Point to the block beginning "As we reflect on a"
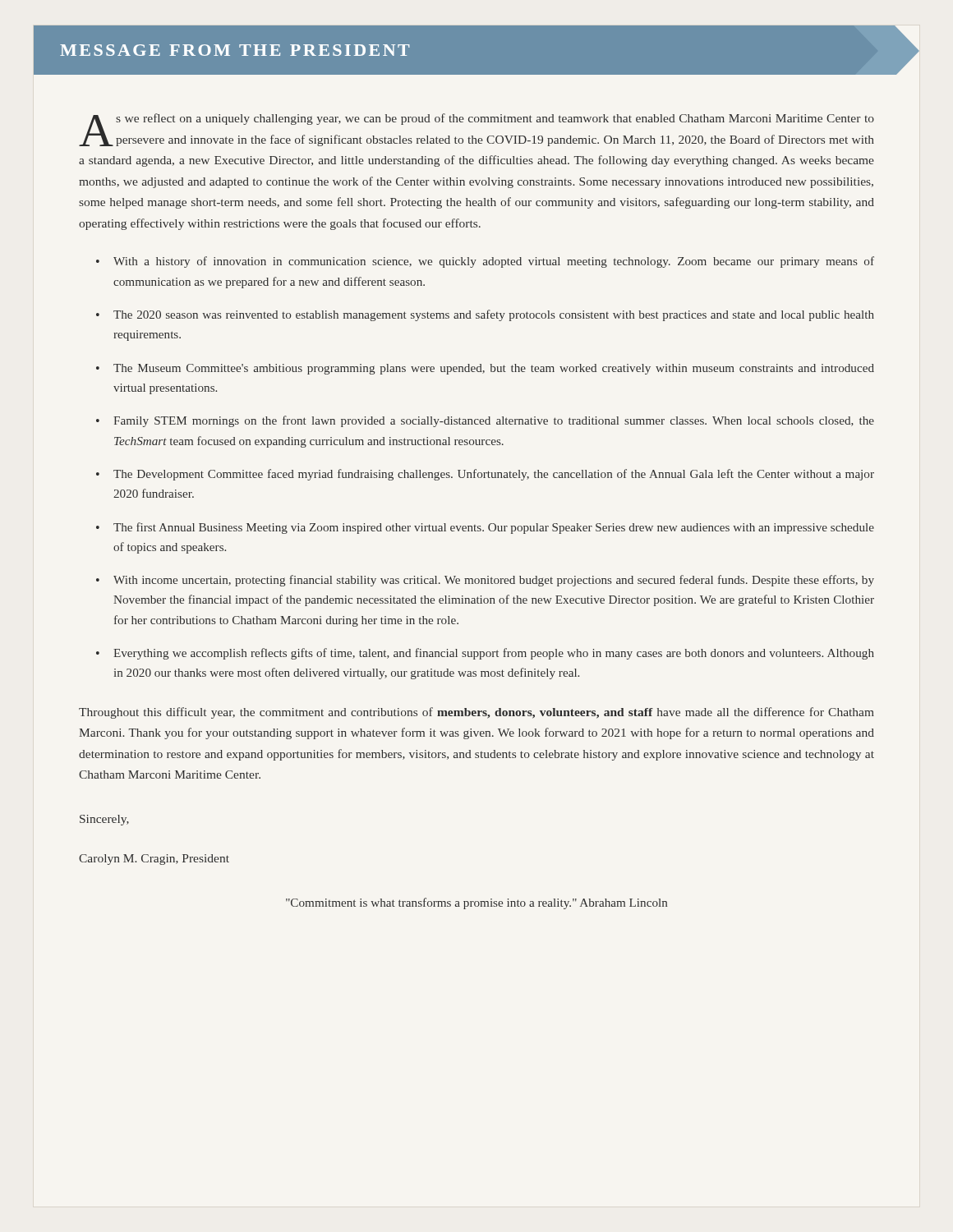 point(476,169)
